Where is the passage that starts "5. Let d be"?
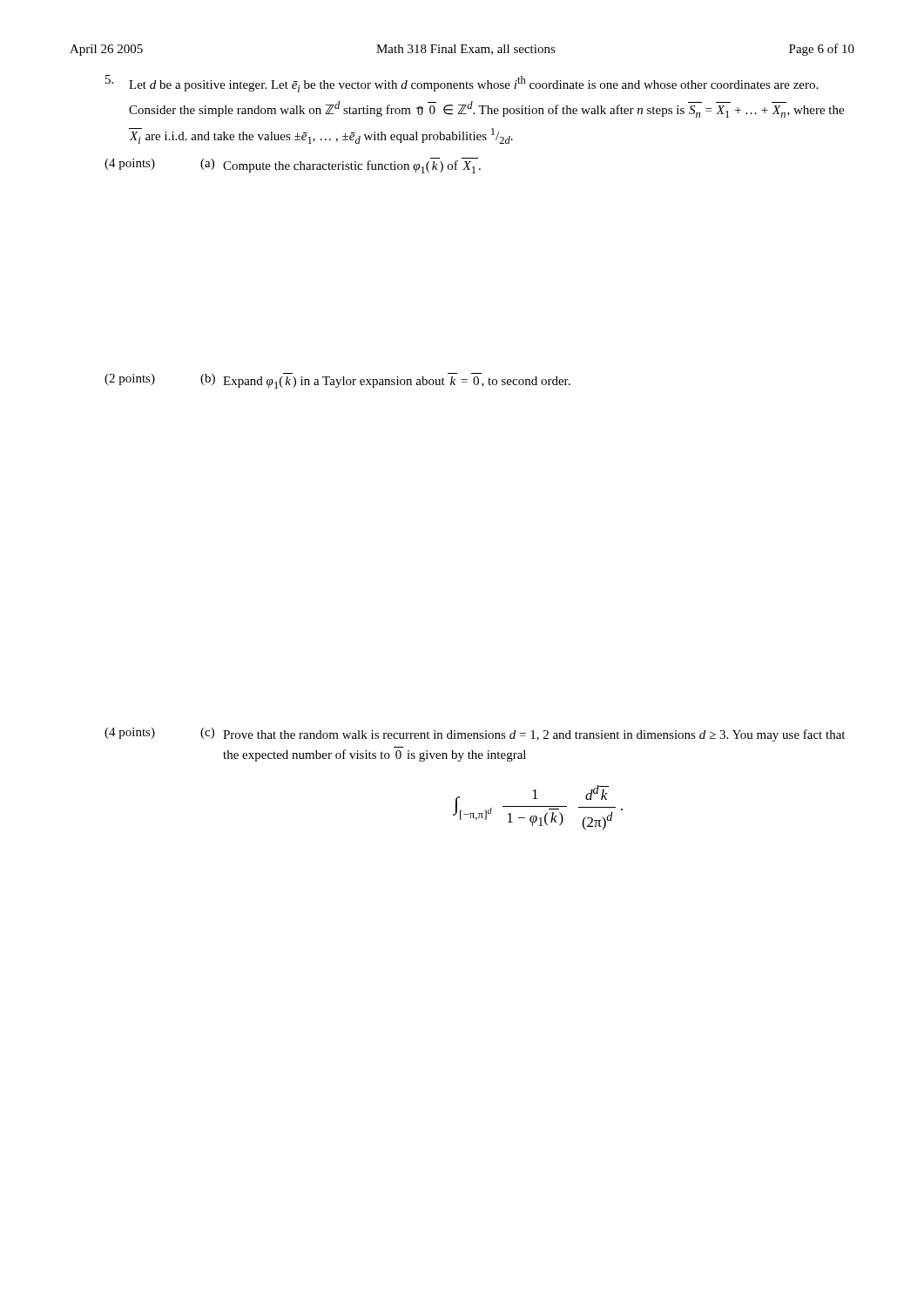 [479, 111]
